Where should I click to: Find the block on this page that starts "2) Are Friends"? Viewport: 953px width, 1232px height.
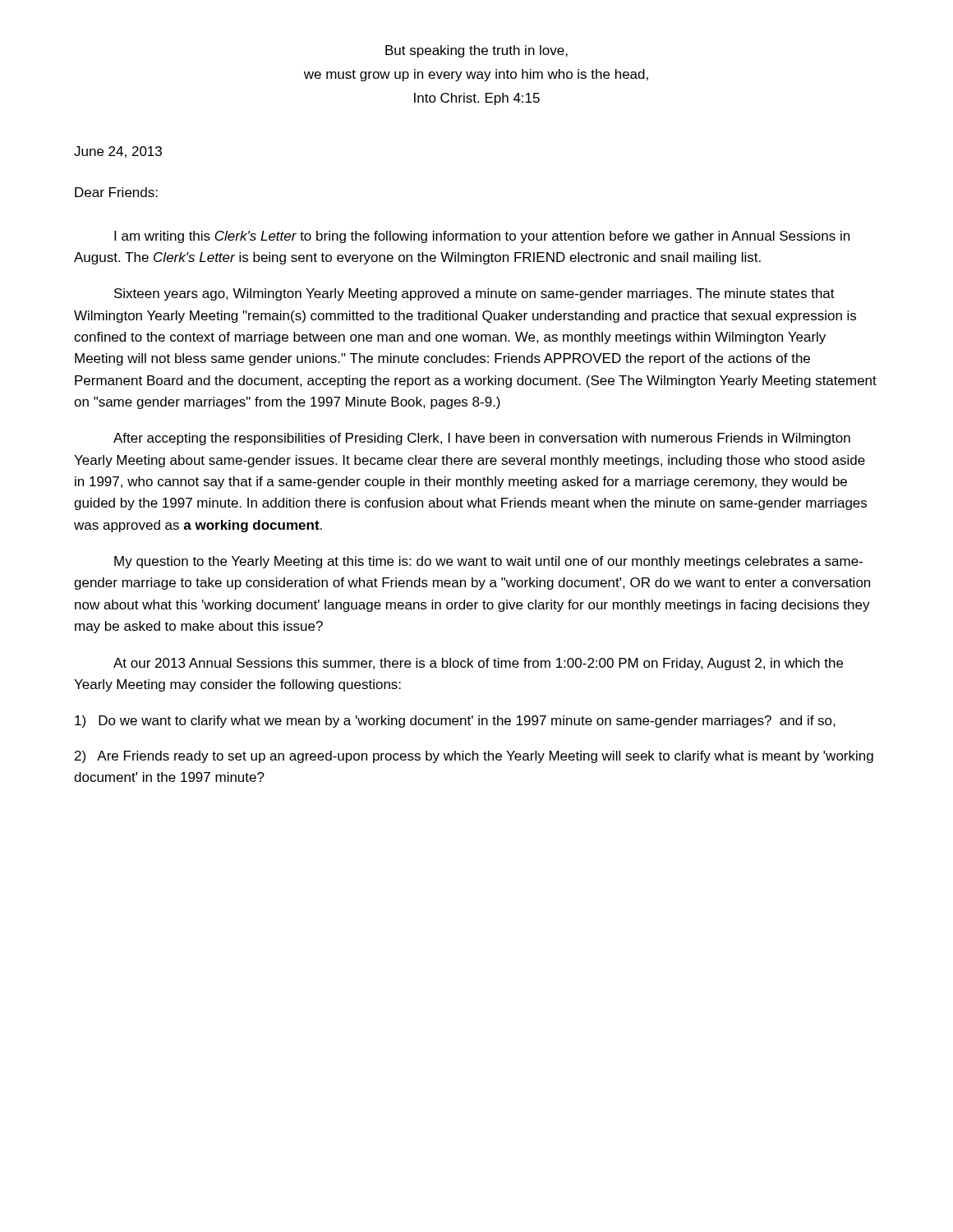click(x=474, y=766)
